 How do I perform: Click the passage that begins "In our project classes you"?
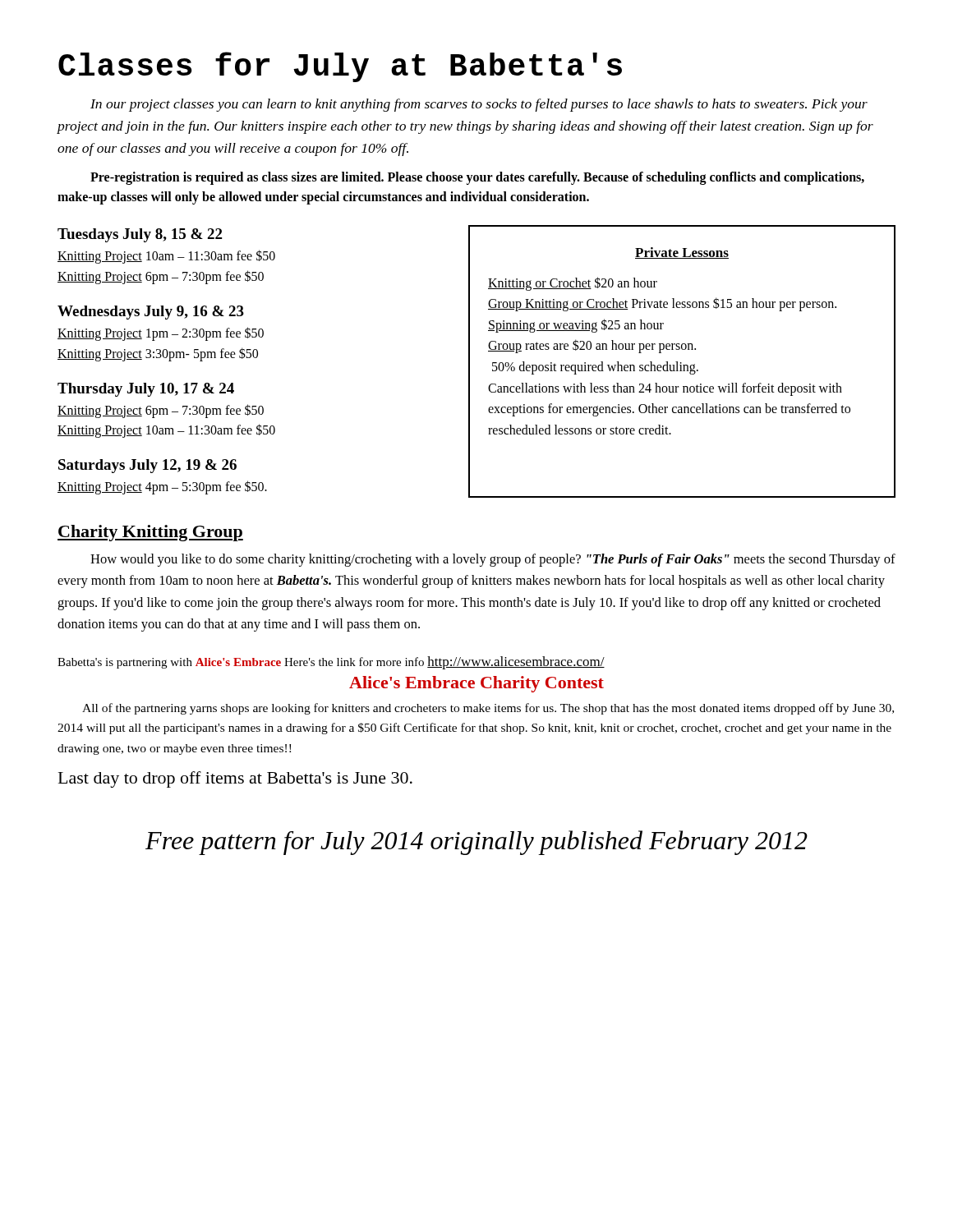[x=465, y=126]
